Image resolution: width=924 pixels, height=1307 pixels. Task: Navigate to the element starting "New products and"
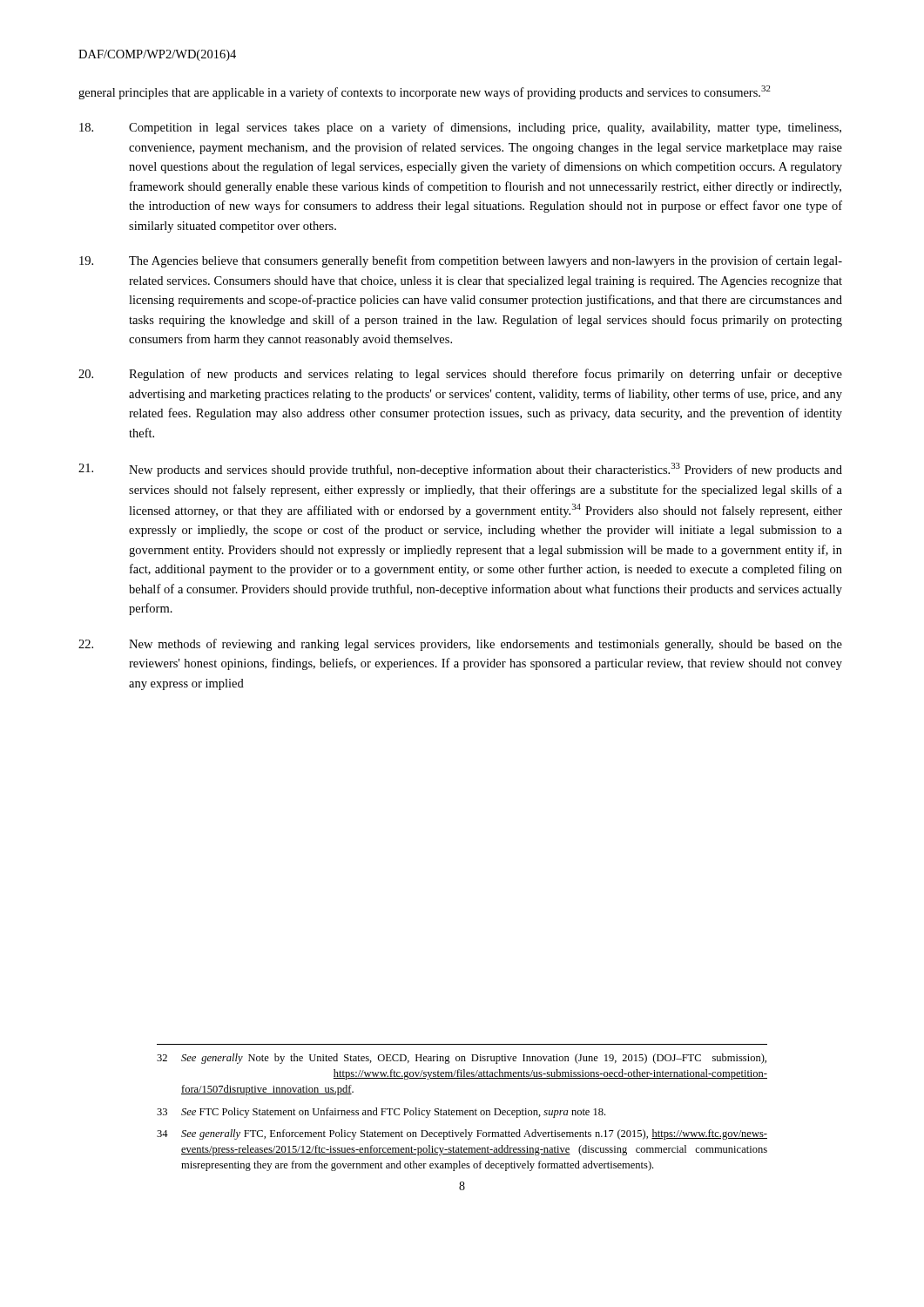click(460, 539)
